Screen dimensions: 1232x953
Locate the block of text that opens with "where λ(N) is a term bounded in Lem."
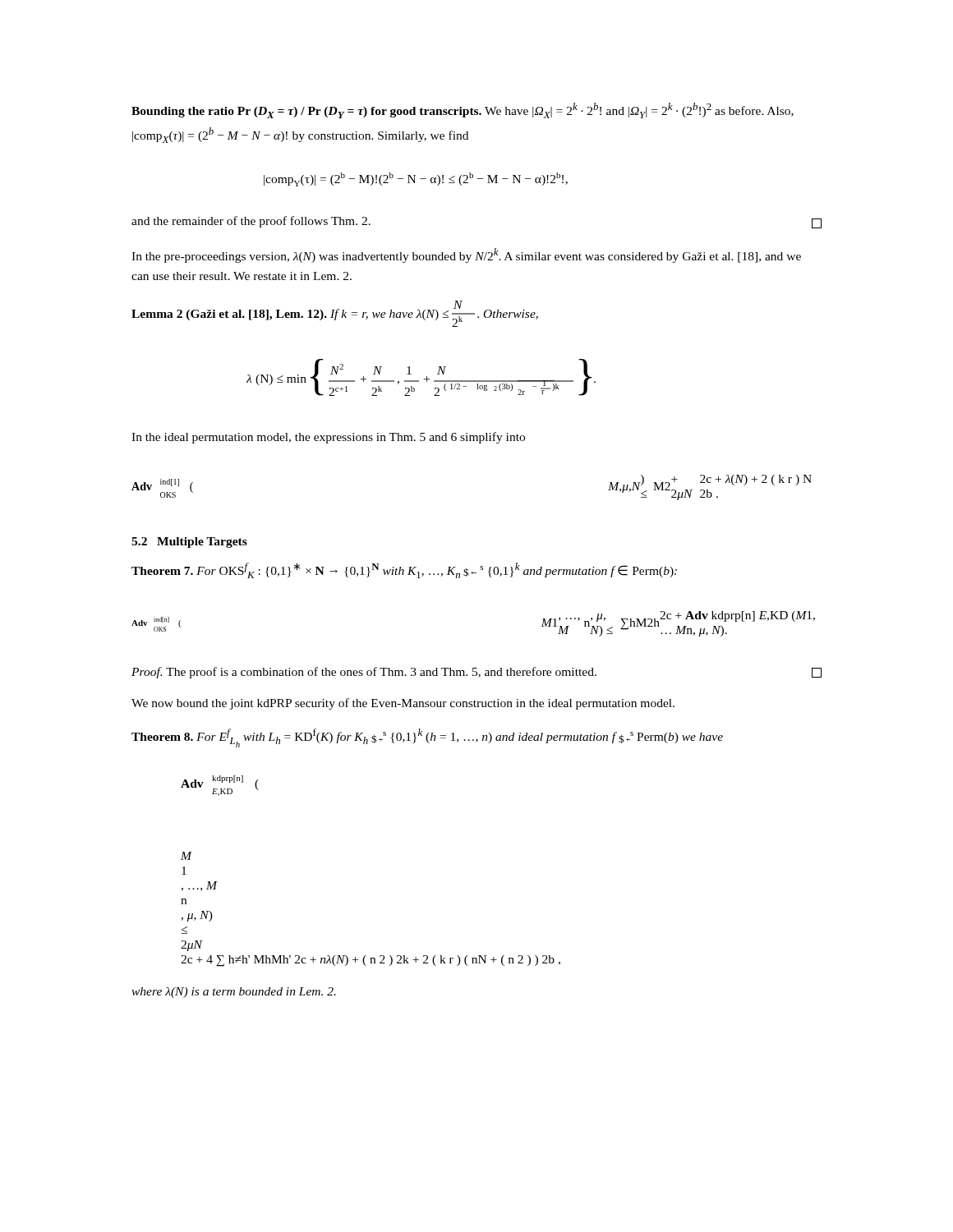234,991
